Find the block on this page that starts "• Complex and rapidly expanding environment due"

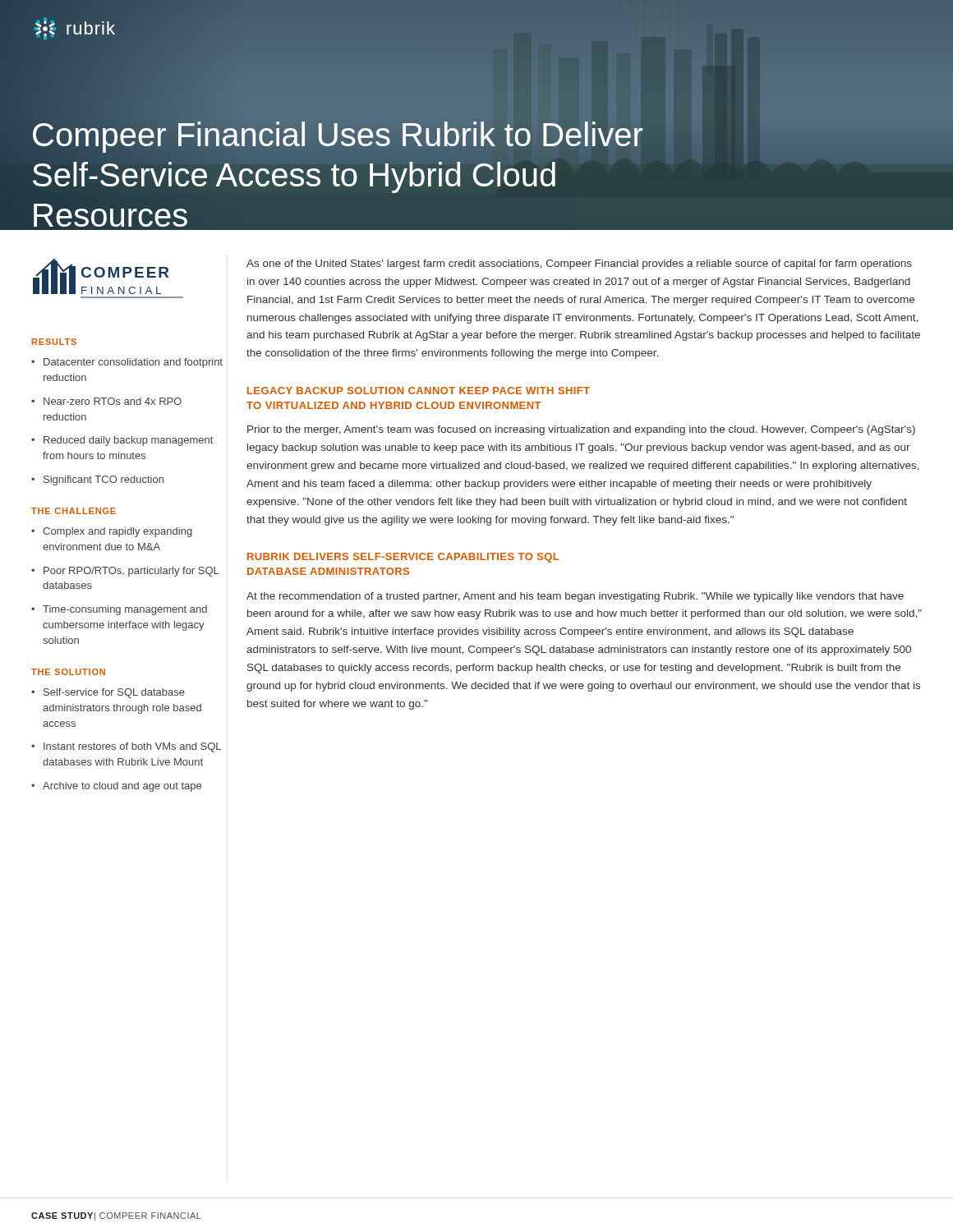click(112, 538)
